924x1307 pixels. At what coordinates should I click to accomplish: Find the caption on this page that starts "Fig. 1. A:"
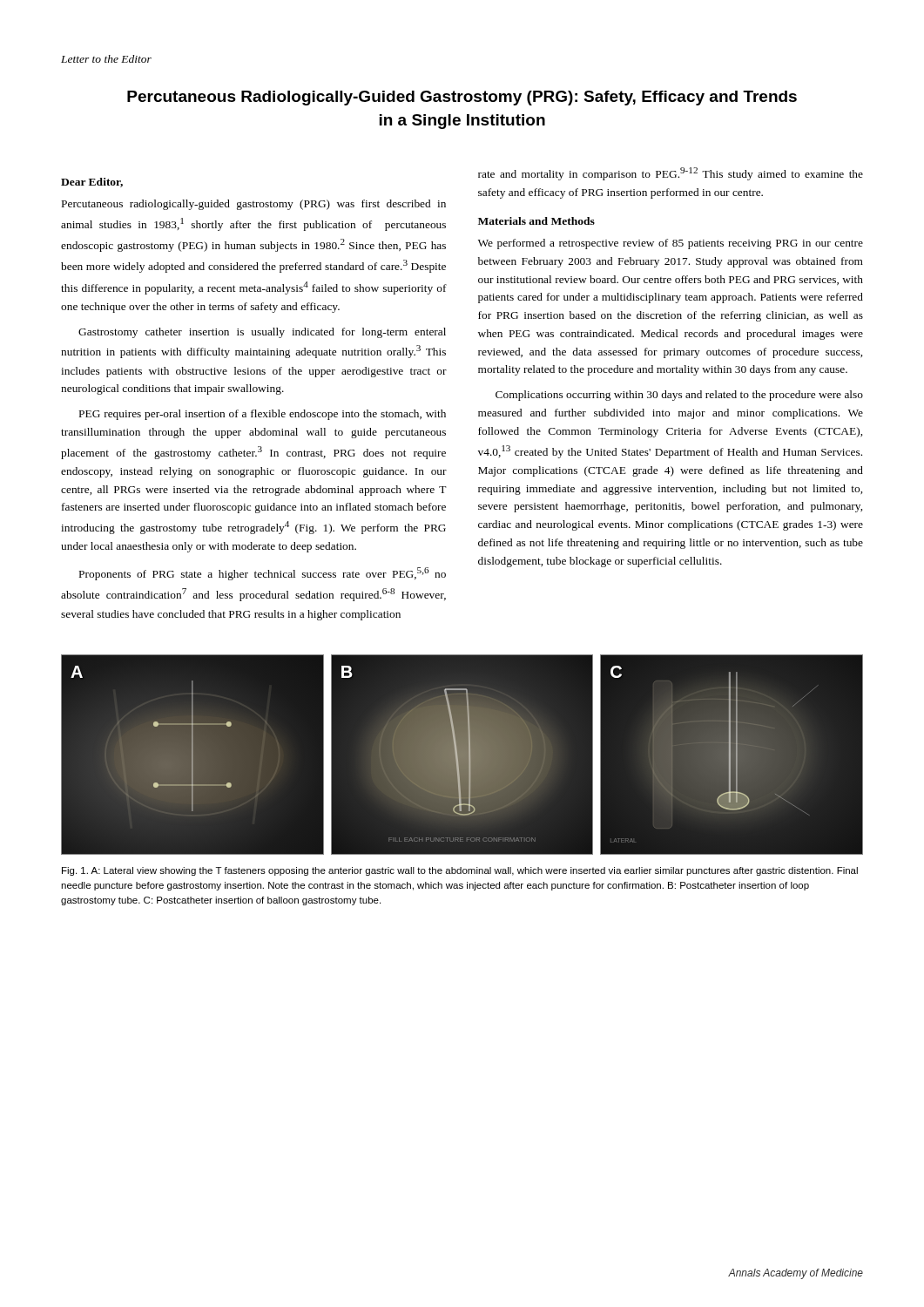460,885
